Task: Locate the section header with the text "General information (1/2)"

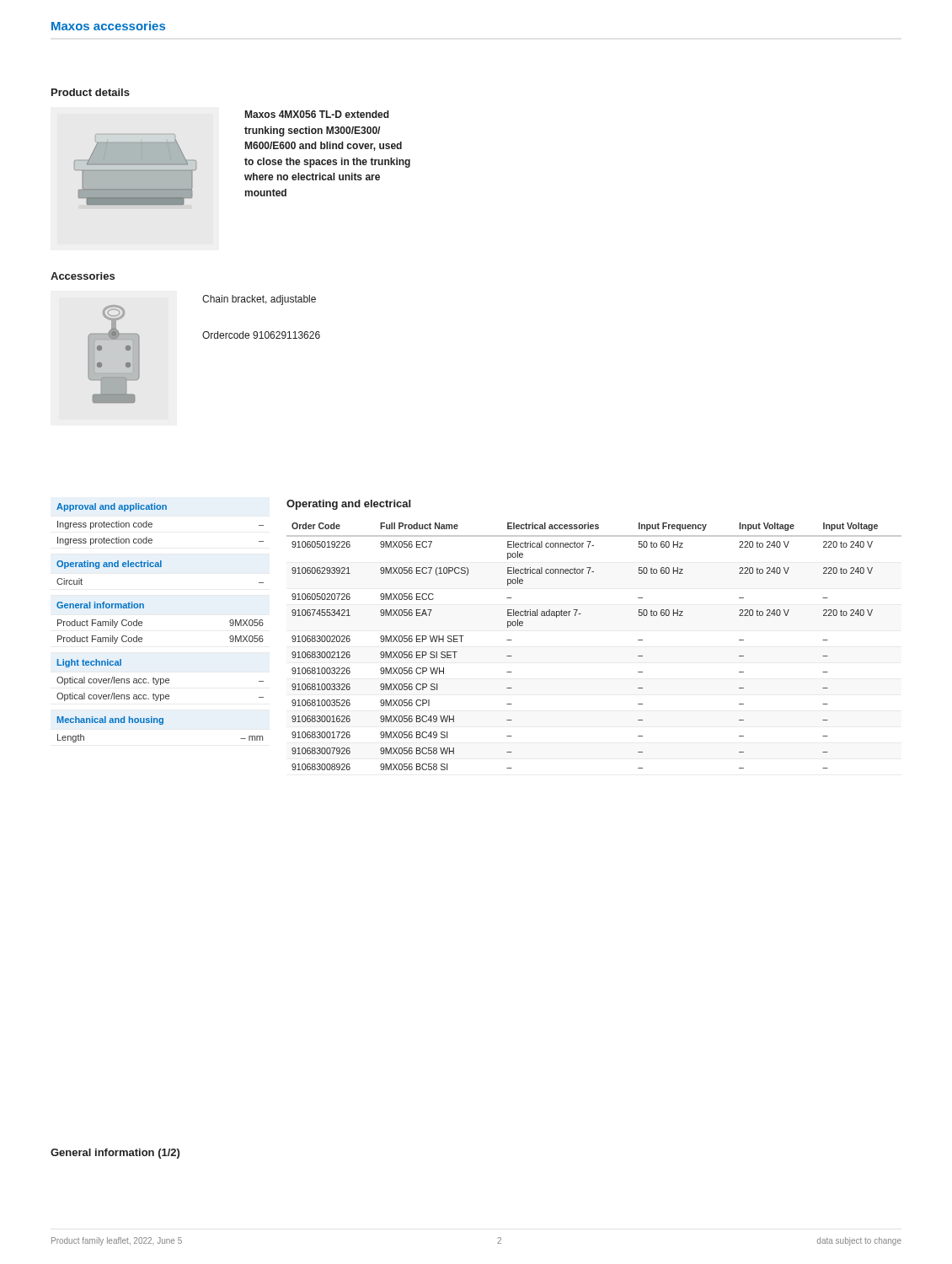Action: point(115,1152)
